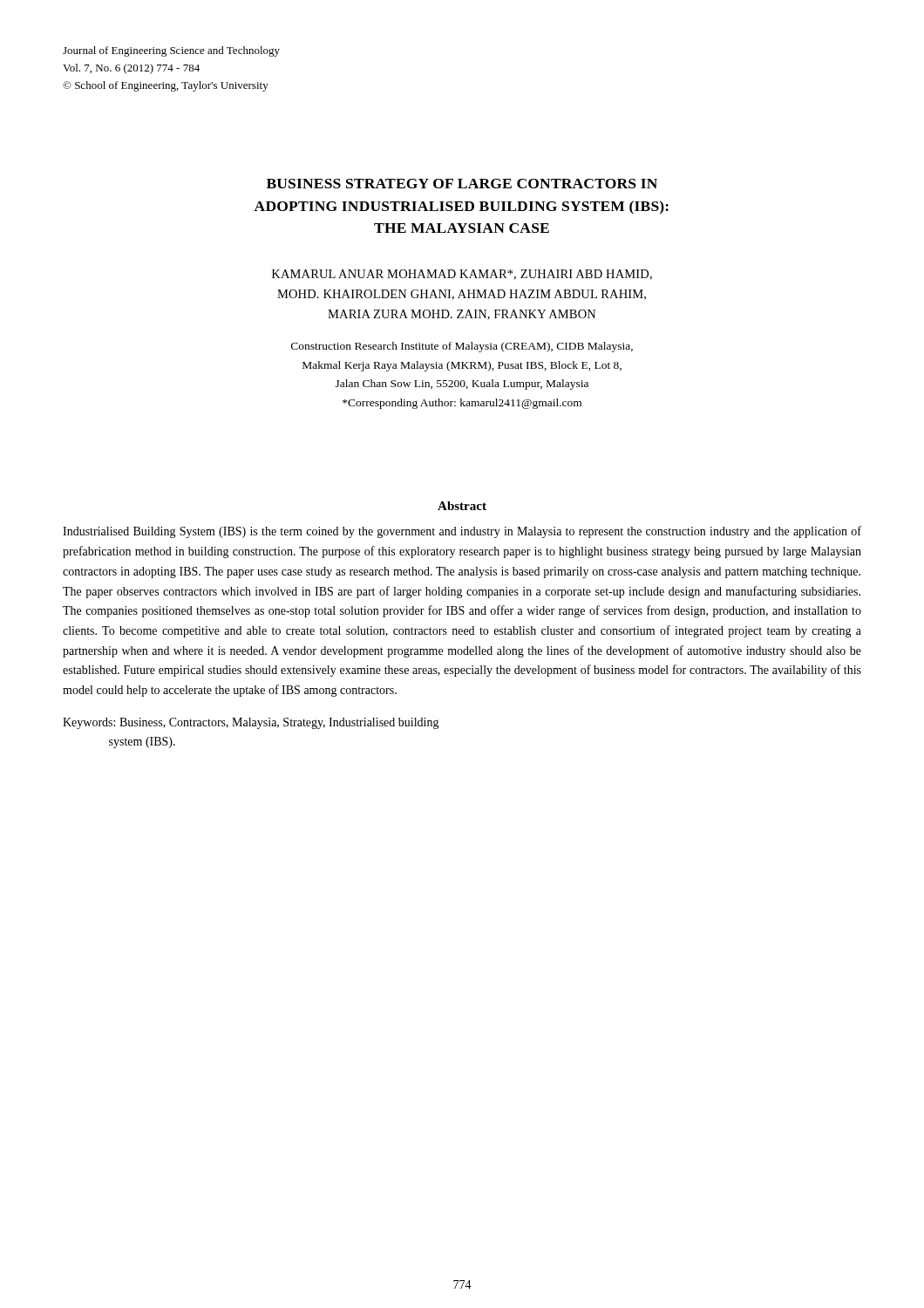The width and height of the screenshot is (924, 1308).
Task: Click the title that begins "BUSINESS STRATEGY OF"
Action: point(462,206)
